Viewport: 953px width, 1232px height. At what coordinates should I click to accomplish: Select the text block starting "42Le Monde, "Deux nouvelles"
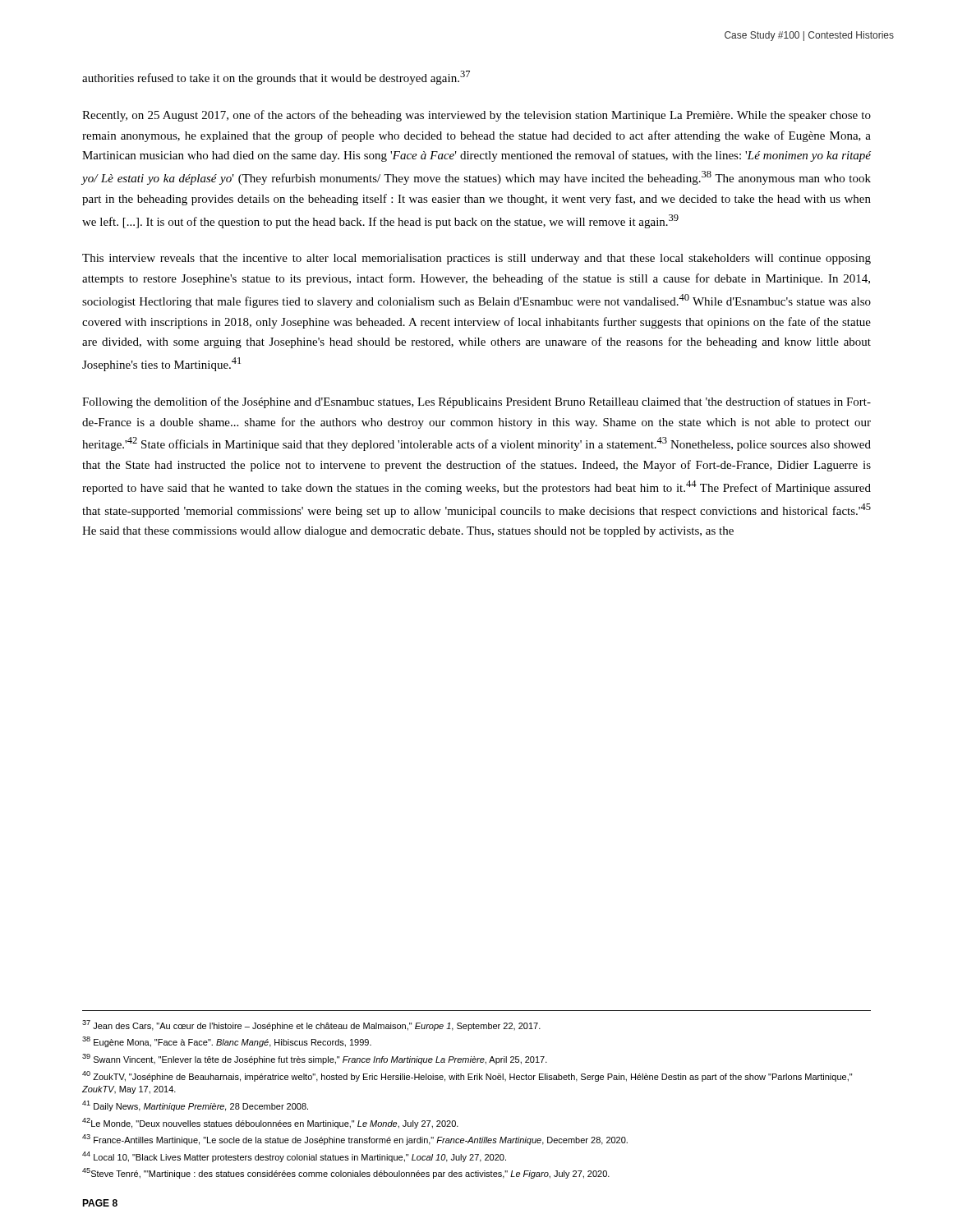click(270, 1122)
